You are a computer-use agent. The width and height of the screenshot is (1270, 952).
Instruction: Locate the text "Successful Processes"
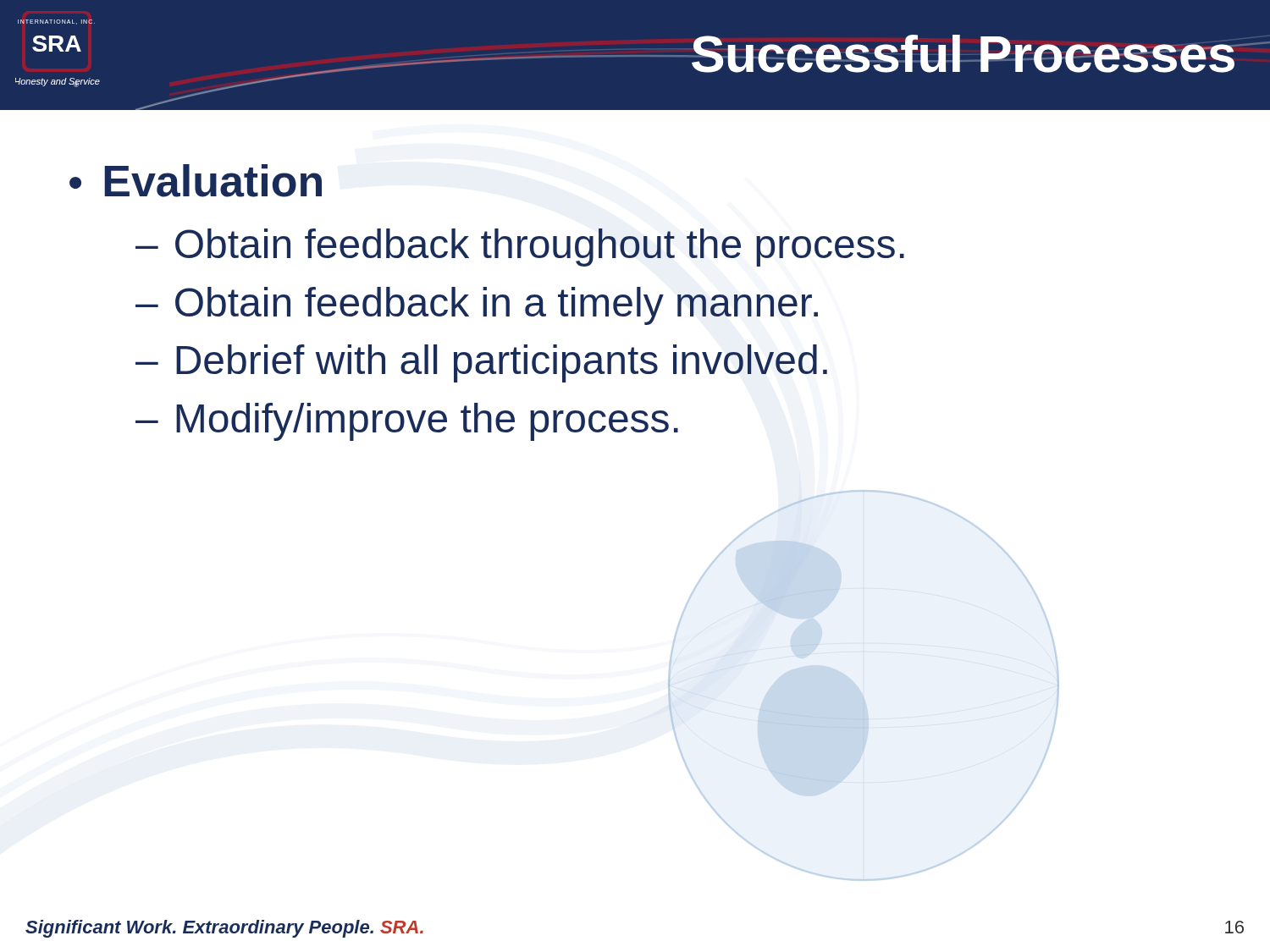[963, 54]
